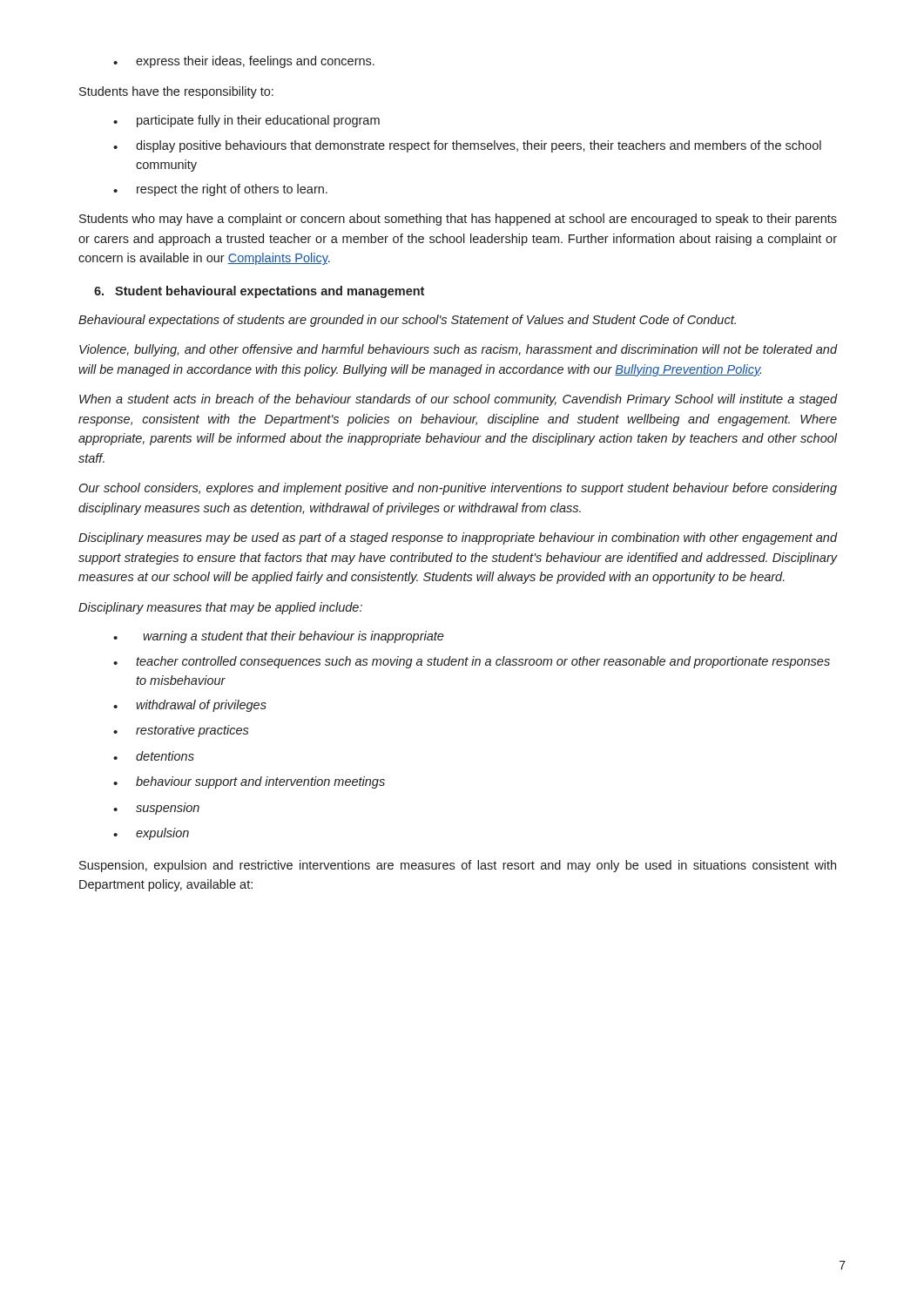Navigate to the text starting "• expulsion"
924x1307 pixels.
151,834
